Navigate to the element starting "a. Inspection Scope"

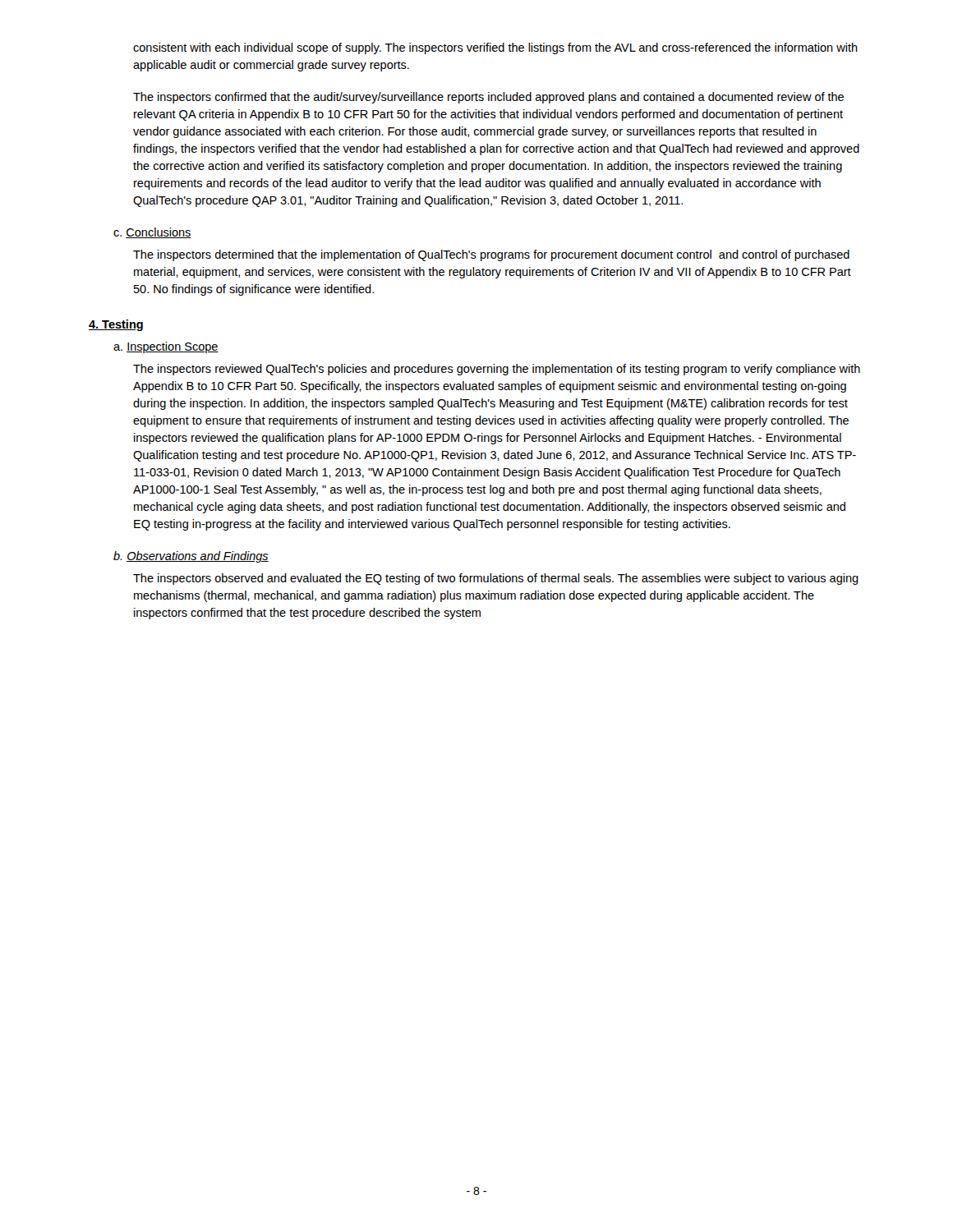pos(166,347)
